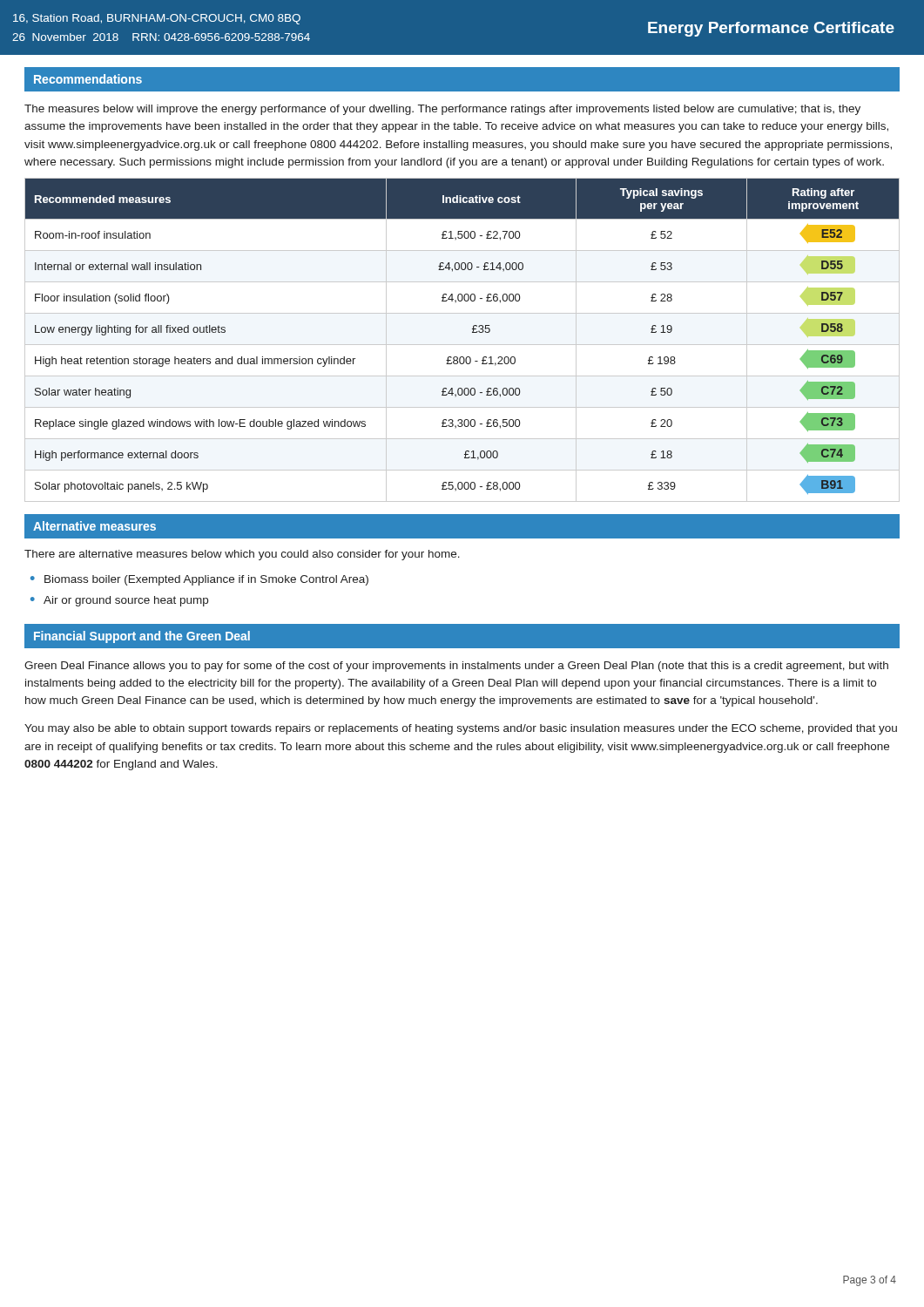Point to "Alternative measures"
924x1307 pixels.
pos(95,526)
